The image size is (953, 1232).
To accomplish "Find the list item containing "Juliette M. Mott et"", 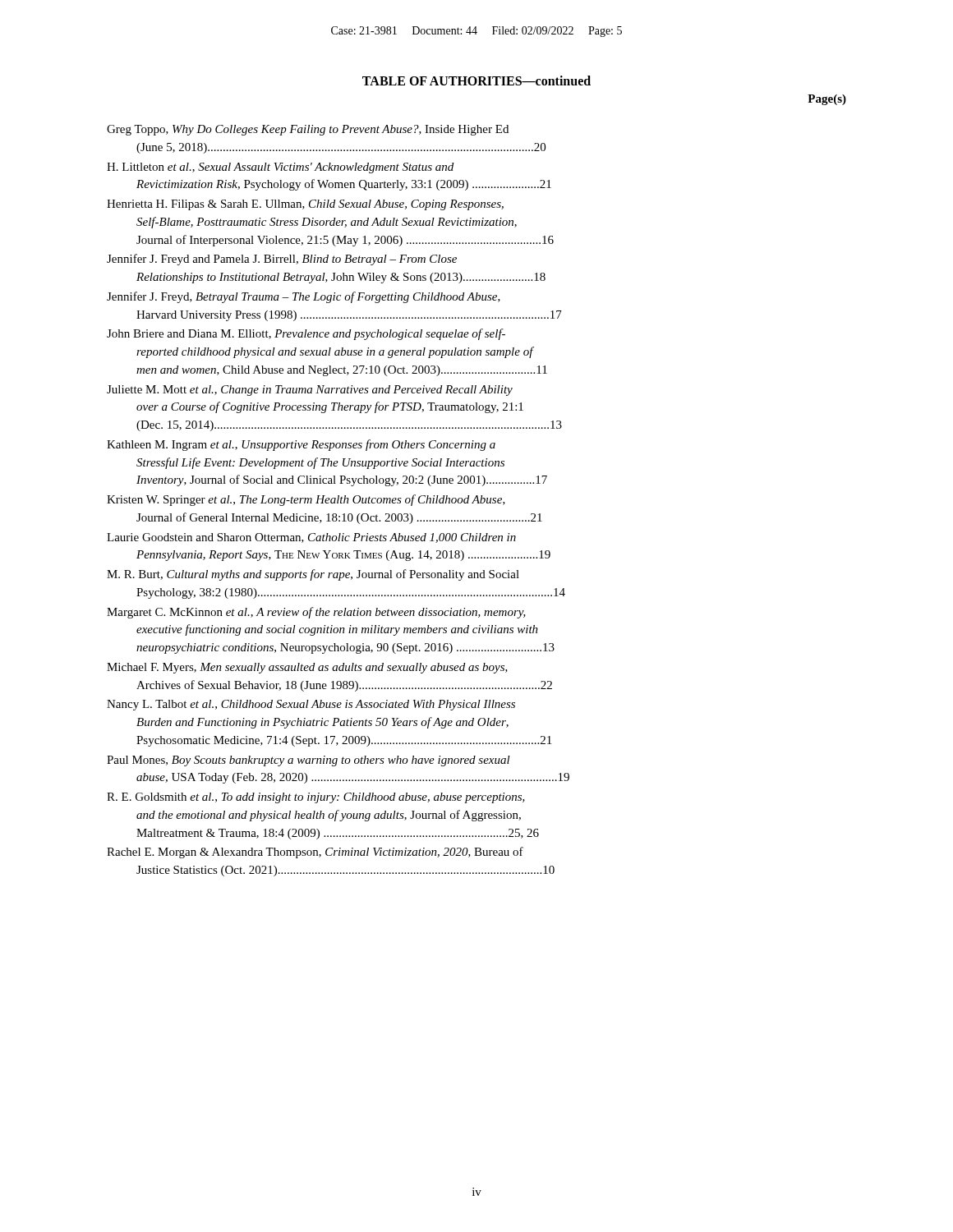I will point(476,408).
